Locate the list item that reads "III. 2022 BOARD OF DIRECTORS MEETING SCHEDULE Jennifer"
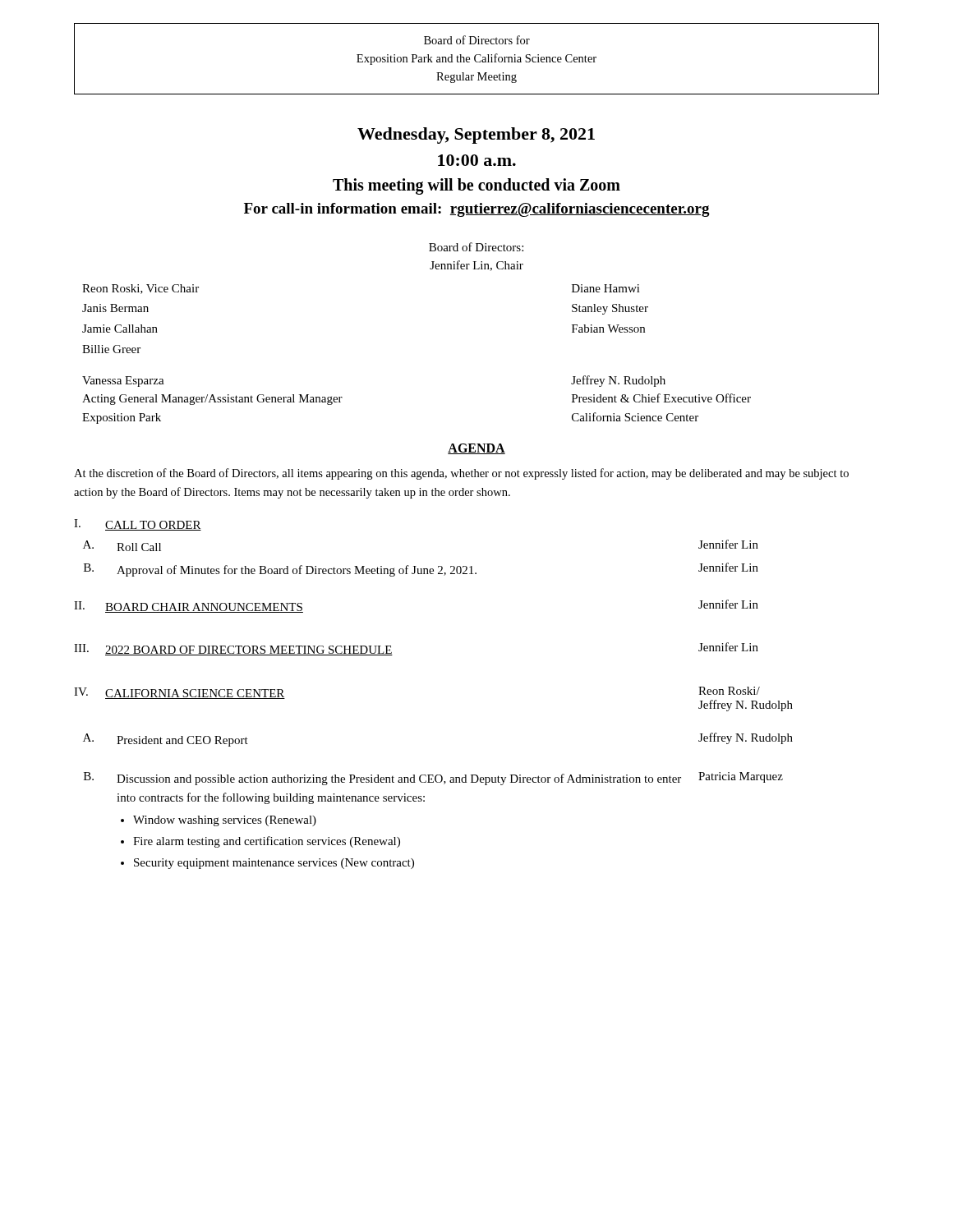This screenshot has width=953, height=1232. [x=249, y=648]
